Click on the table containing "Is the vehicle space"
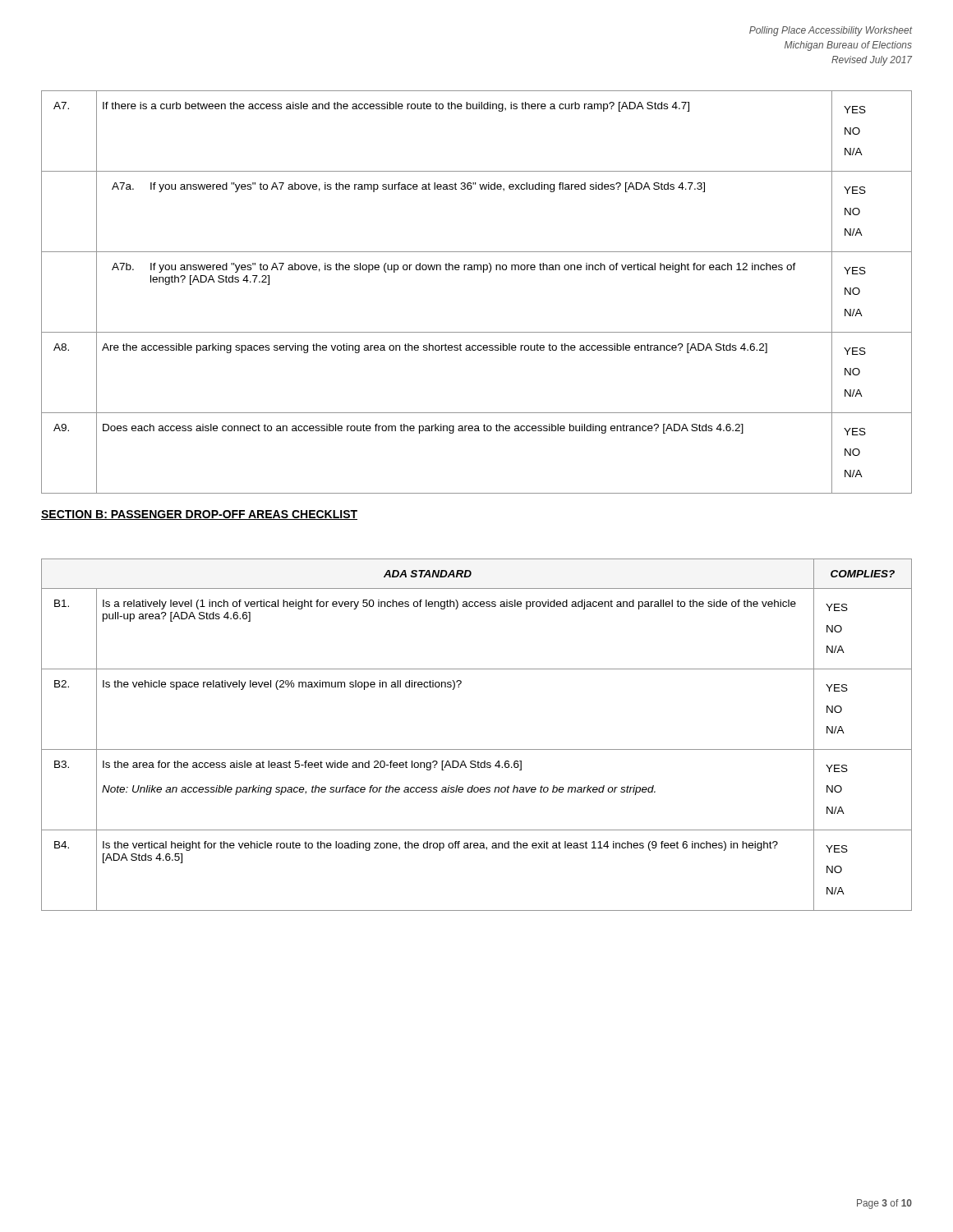The width and height of the screenshot is (953, 1232). (476, 735)
